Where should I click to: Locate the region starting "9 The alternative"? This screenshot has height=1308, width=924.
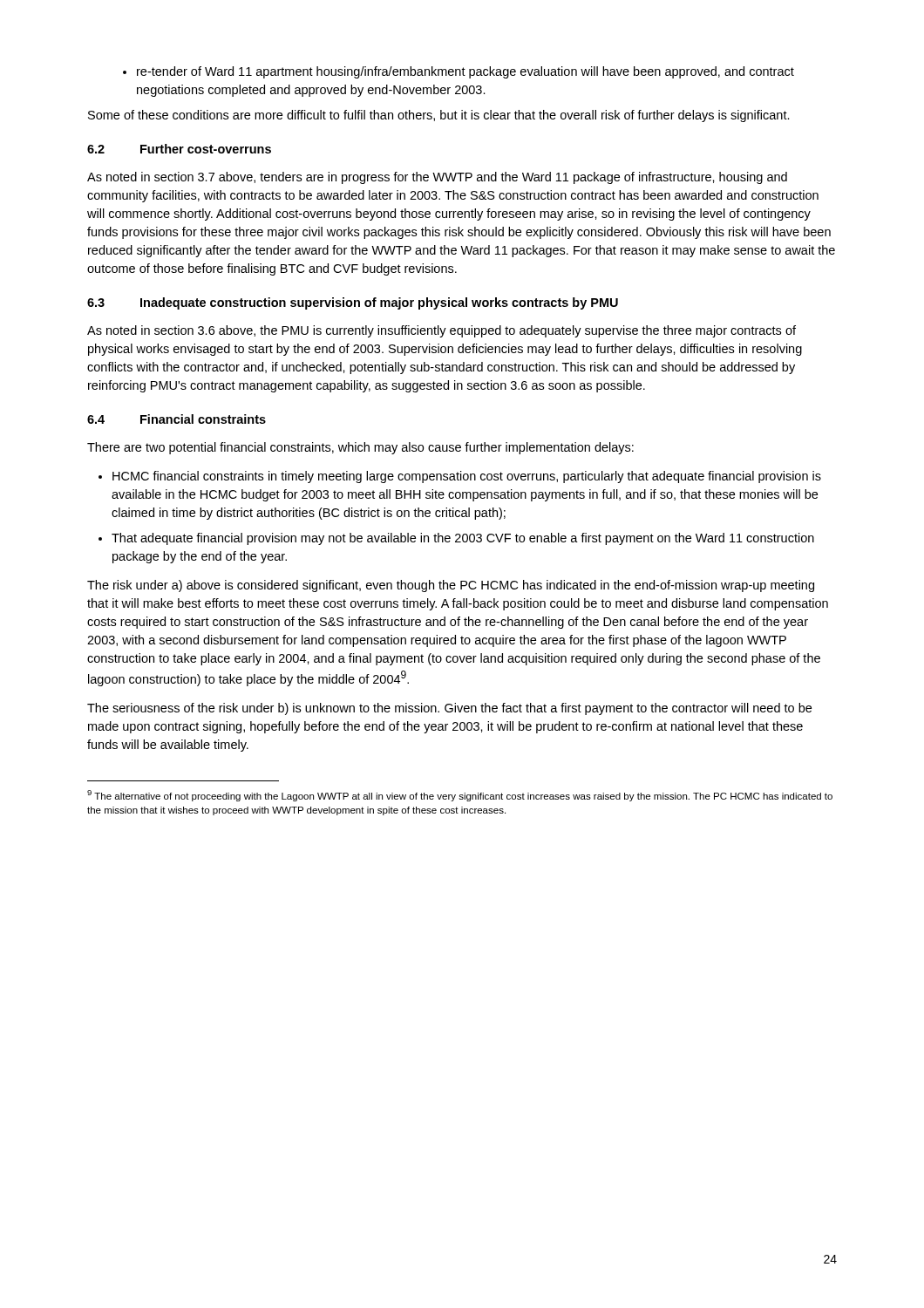click(x=460, y=802)
